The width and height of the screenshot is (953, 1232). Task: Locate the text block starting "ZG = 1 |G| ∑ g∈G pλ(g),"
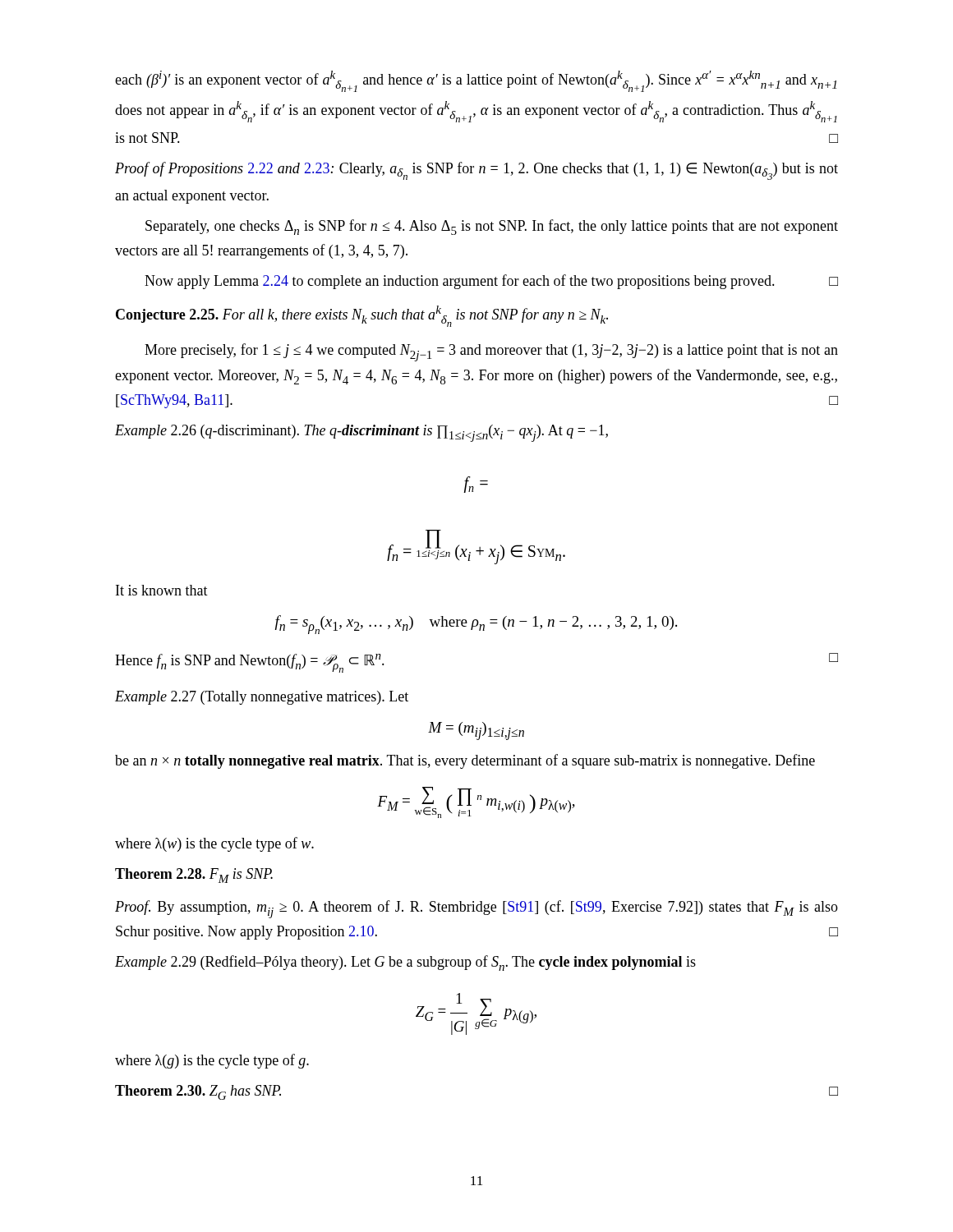coord(476,1013)
